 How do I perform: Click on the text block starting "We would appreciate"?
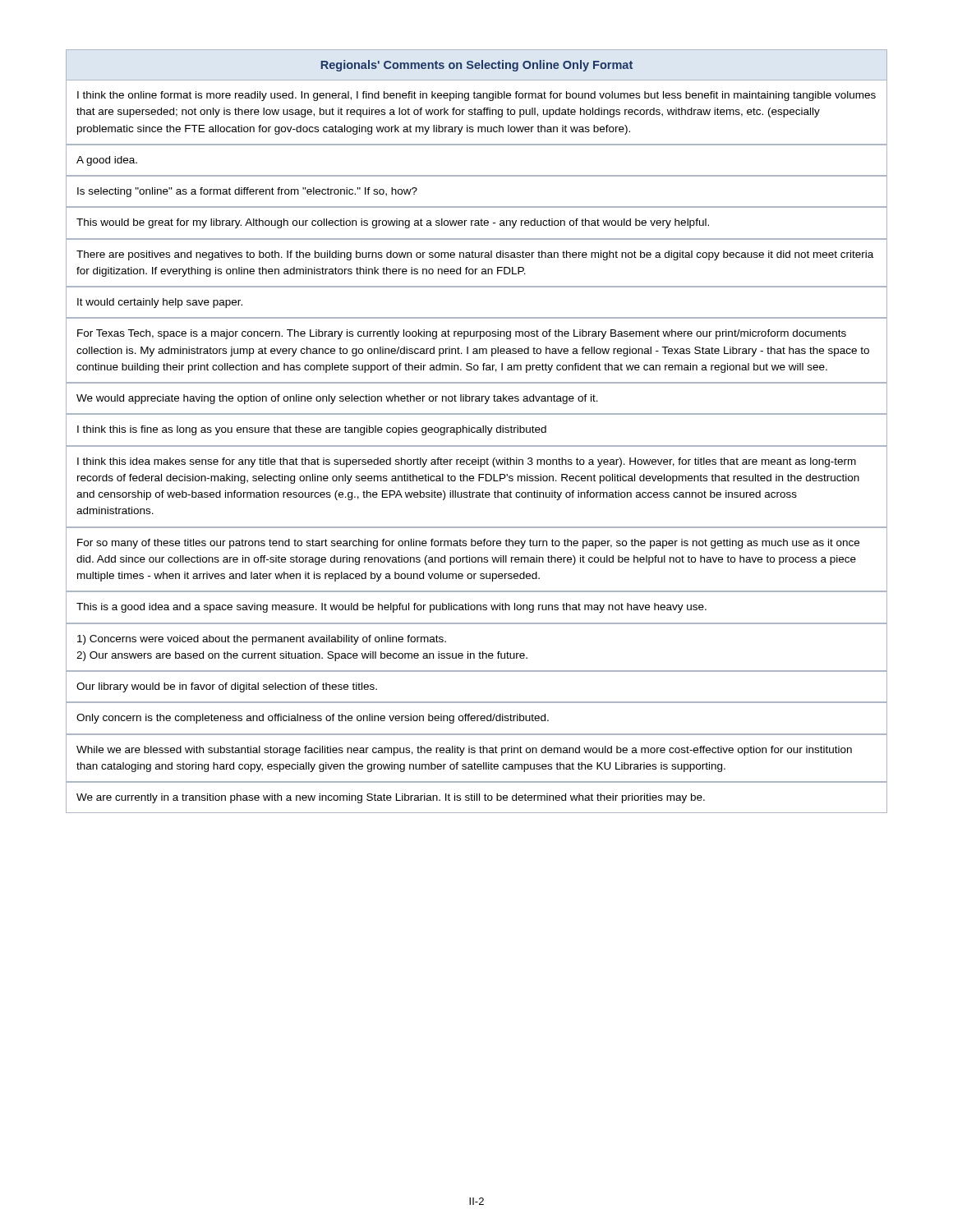click(x=337, y=398)
